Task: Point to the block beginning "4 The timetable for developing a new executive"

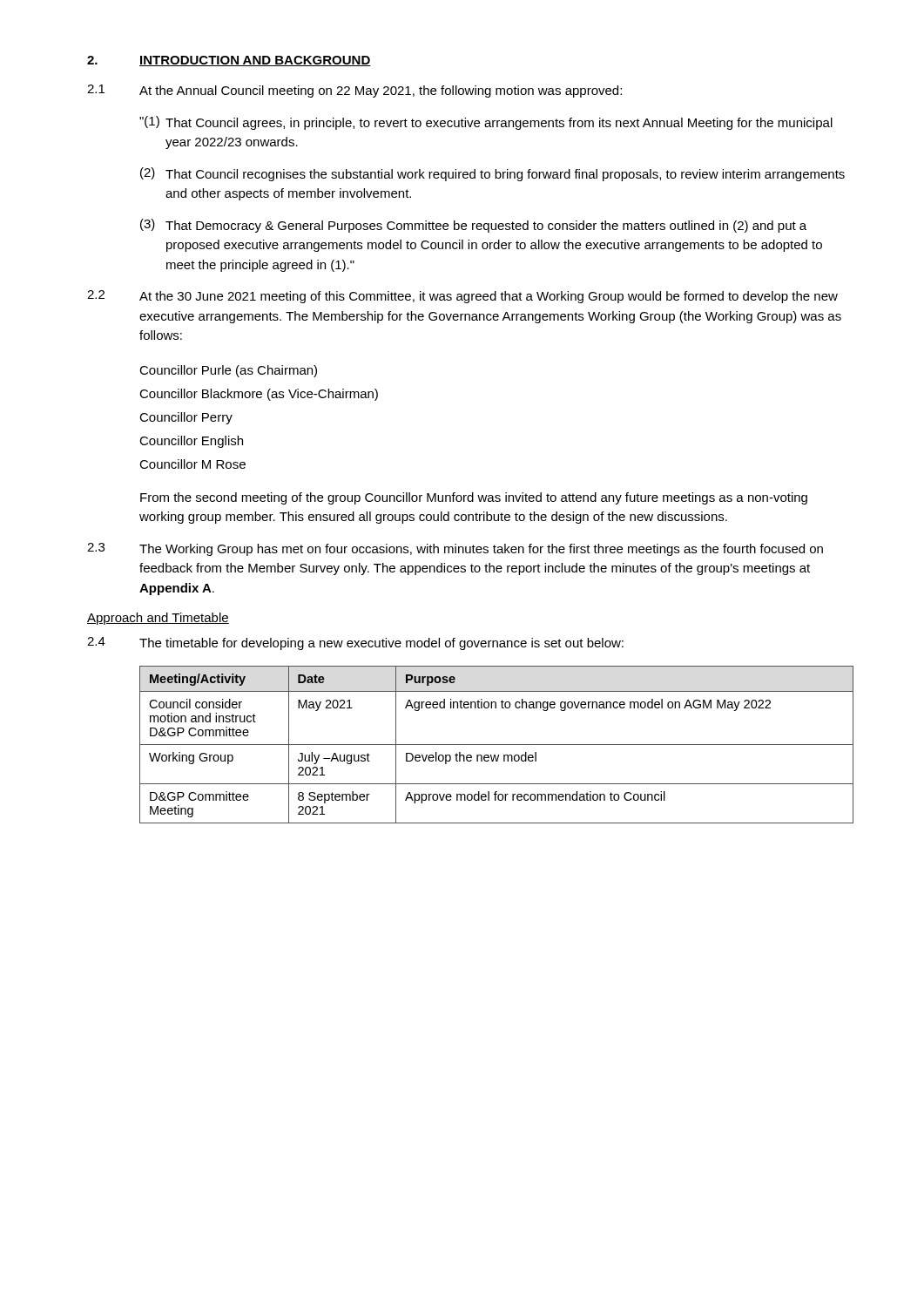Action: click(x=466, y=643)
